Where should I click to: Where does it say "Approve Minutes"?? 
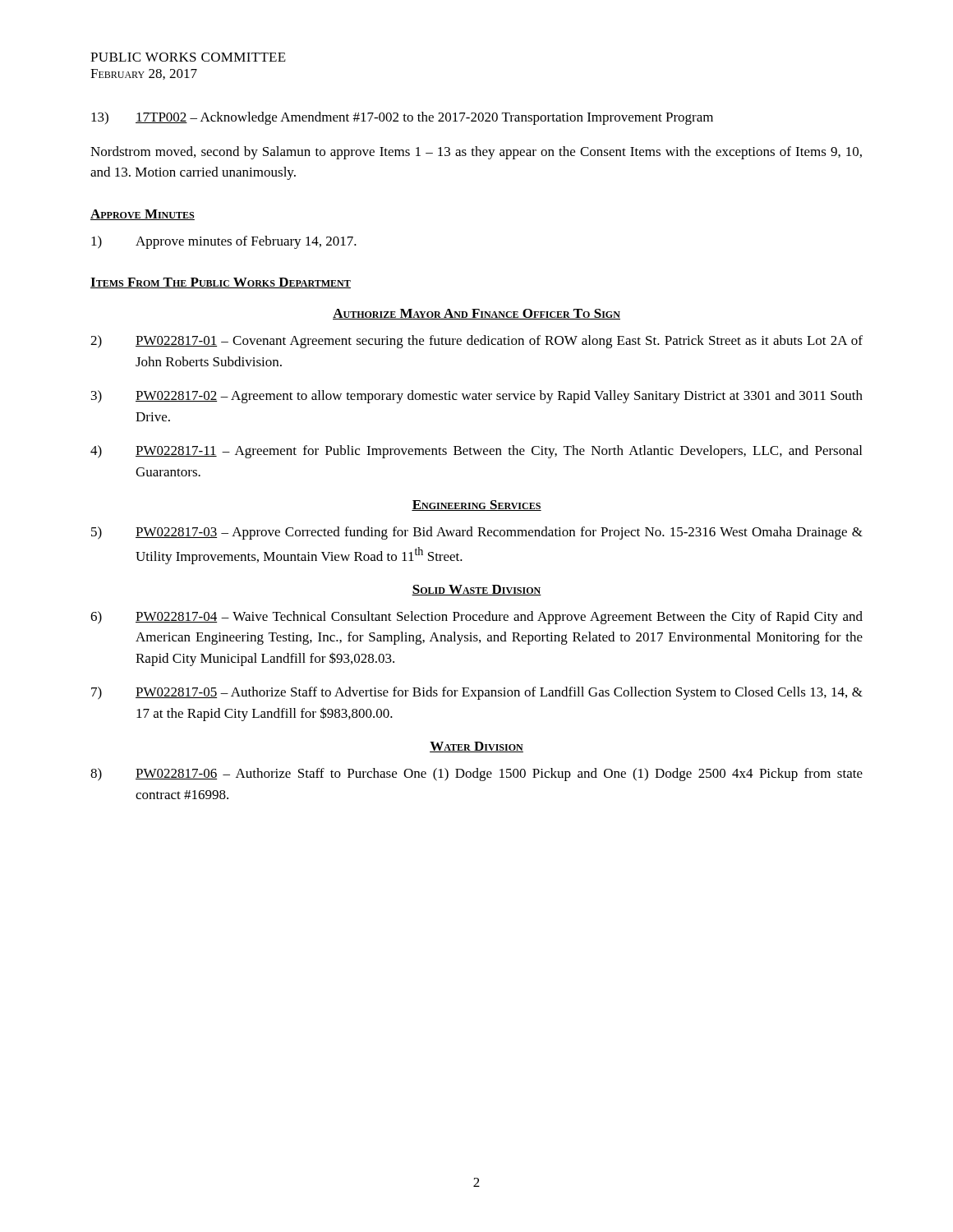click(142, 214)
